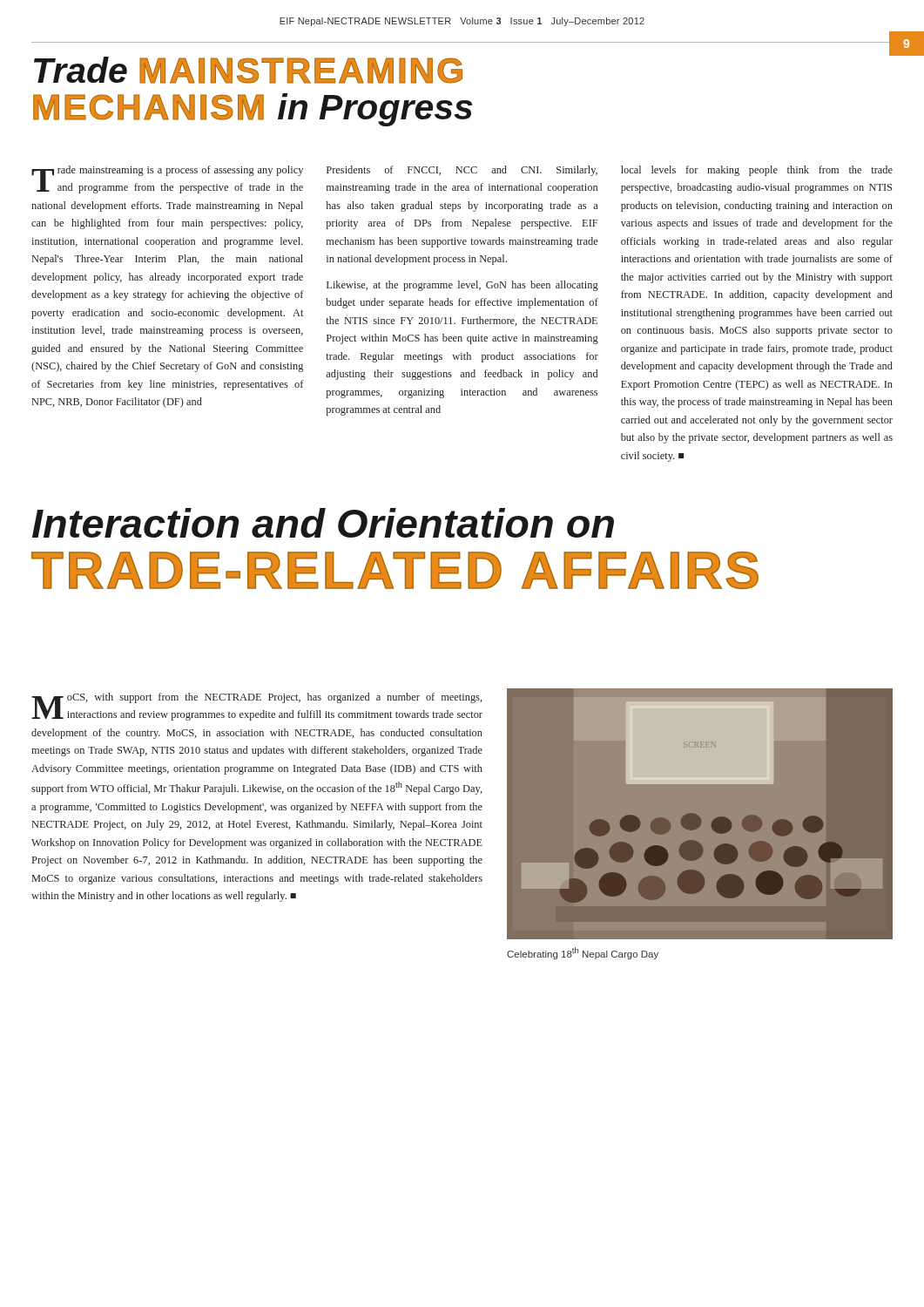Select the block starting "MoCS, with support from the NECTRADE Project,"
This screenshot has height=1307, width=924.
(257, 797)
